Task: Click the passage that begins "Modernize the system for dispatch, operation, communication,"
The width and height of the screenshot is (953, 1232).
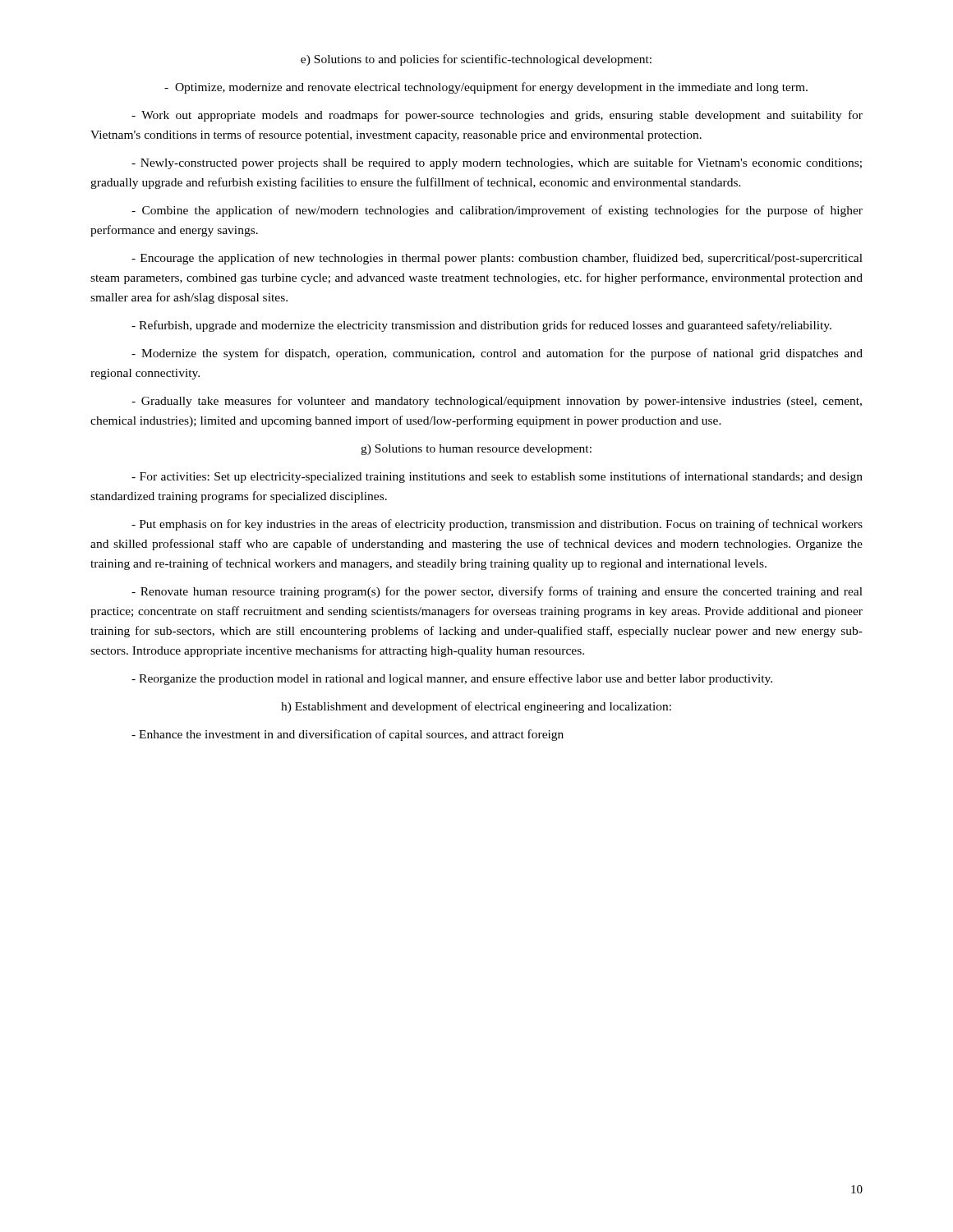Action: pyautogui.click(x=476, y=363)
